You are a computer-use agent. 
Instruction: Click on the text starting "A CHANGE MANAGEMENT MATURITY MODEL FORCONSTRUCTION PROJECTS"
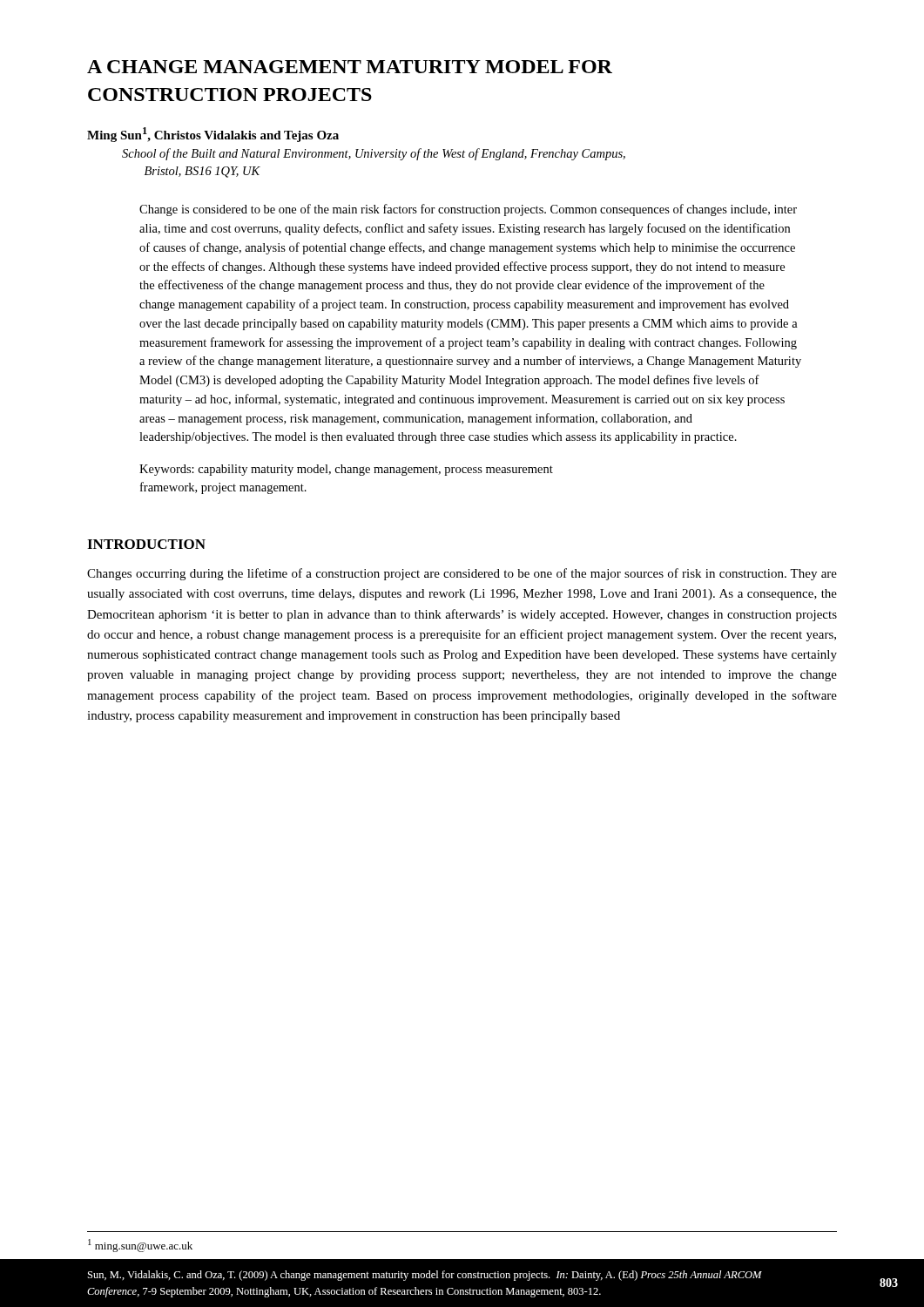coord(462,81)
